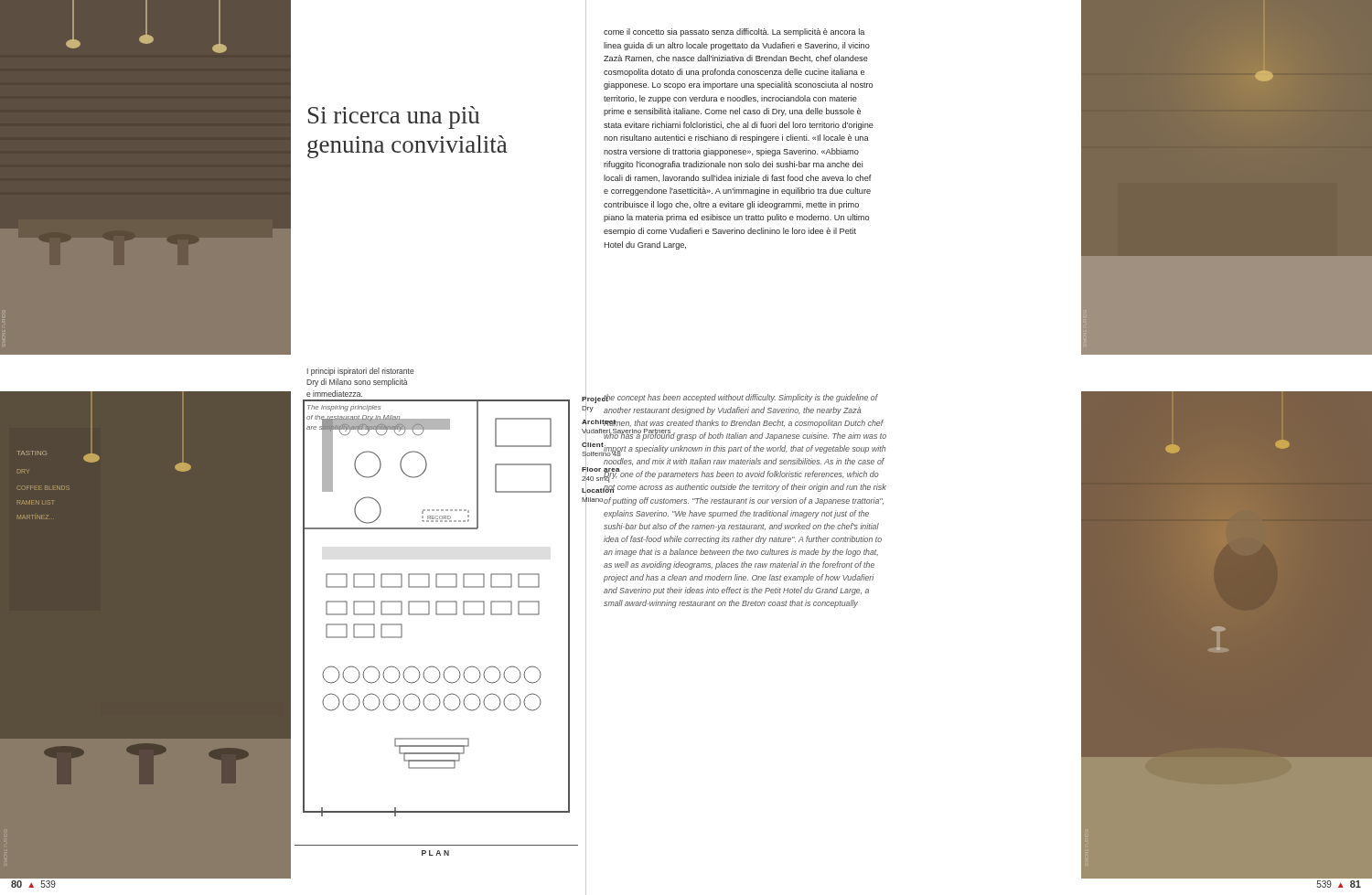Click on the text block that reads "the concept has"
Viewport: 1372px width, 895px height.
coord(745,501)
